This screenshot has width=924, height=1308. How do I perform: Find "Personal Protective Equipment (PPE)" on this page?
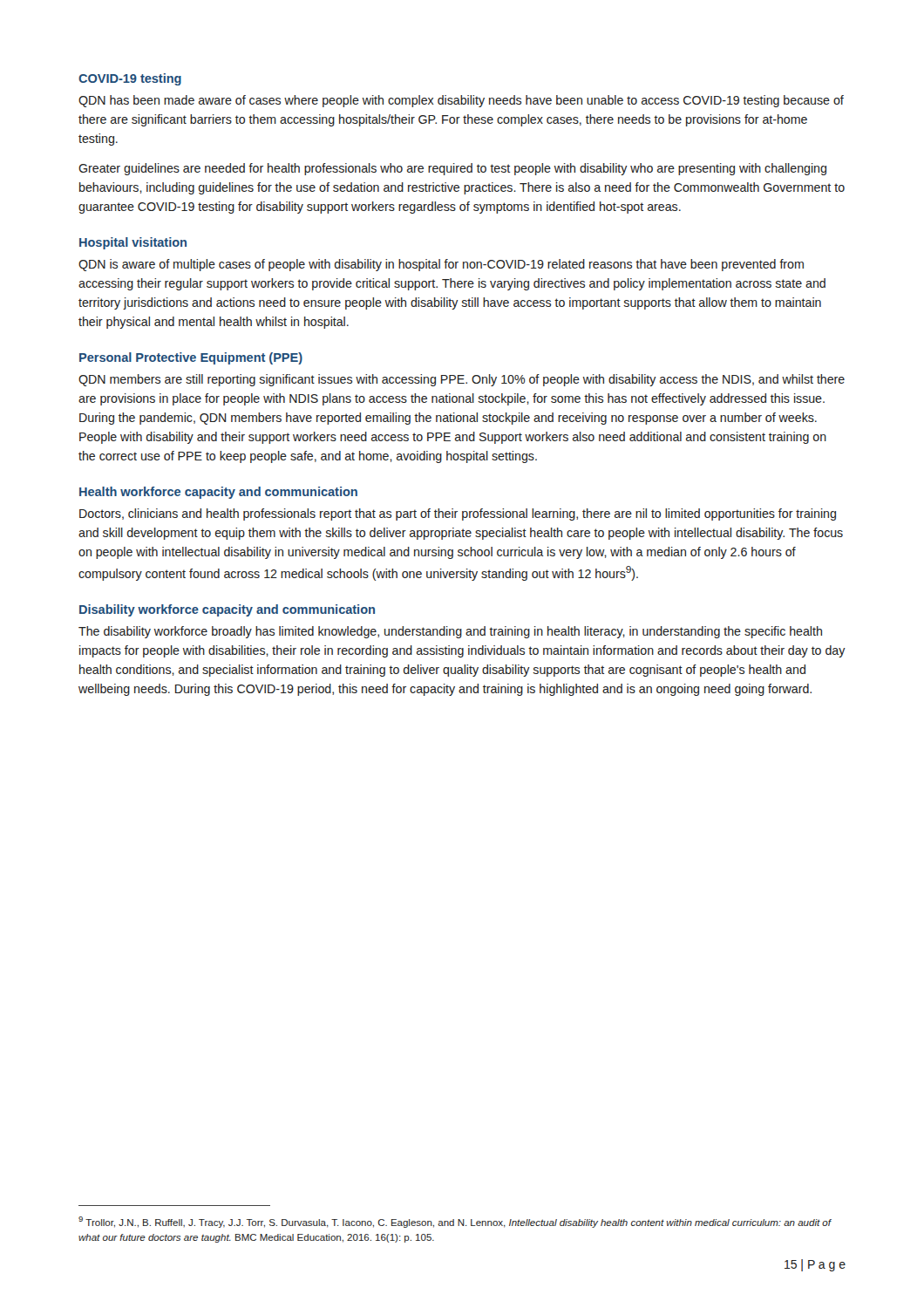click(x=190, y=358)
